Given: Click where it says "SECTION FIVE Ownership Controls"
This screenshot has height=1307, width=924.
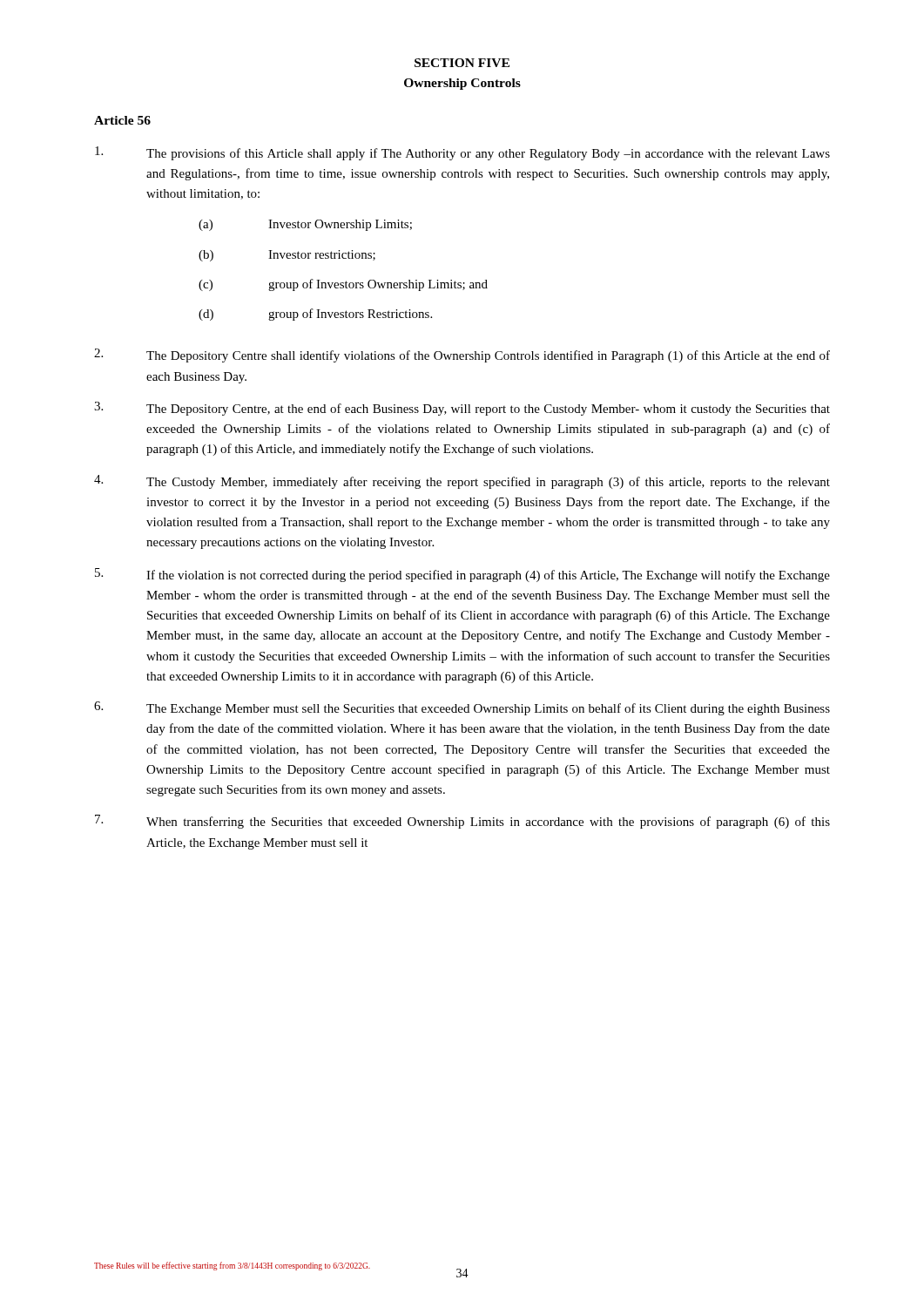Looking at the screenshot, I should click(462, 72).
